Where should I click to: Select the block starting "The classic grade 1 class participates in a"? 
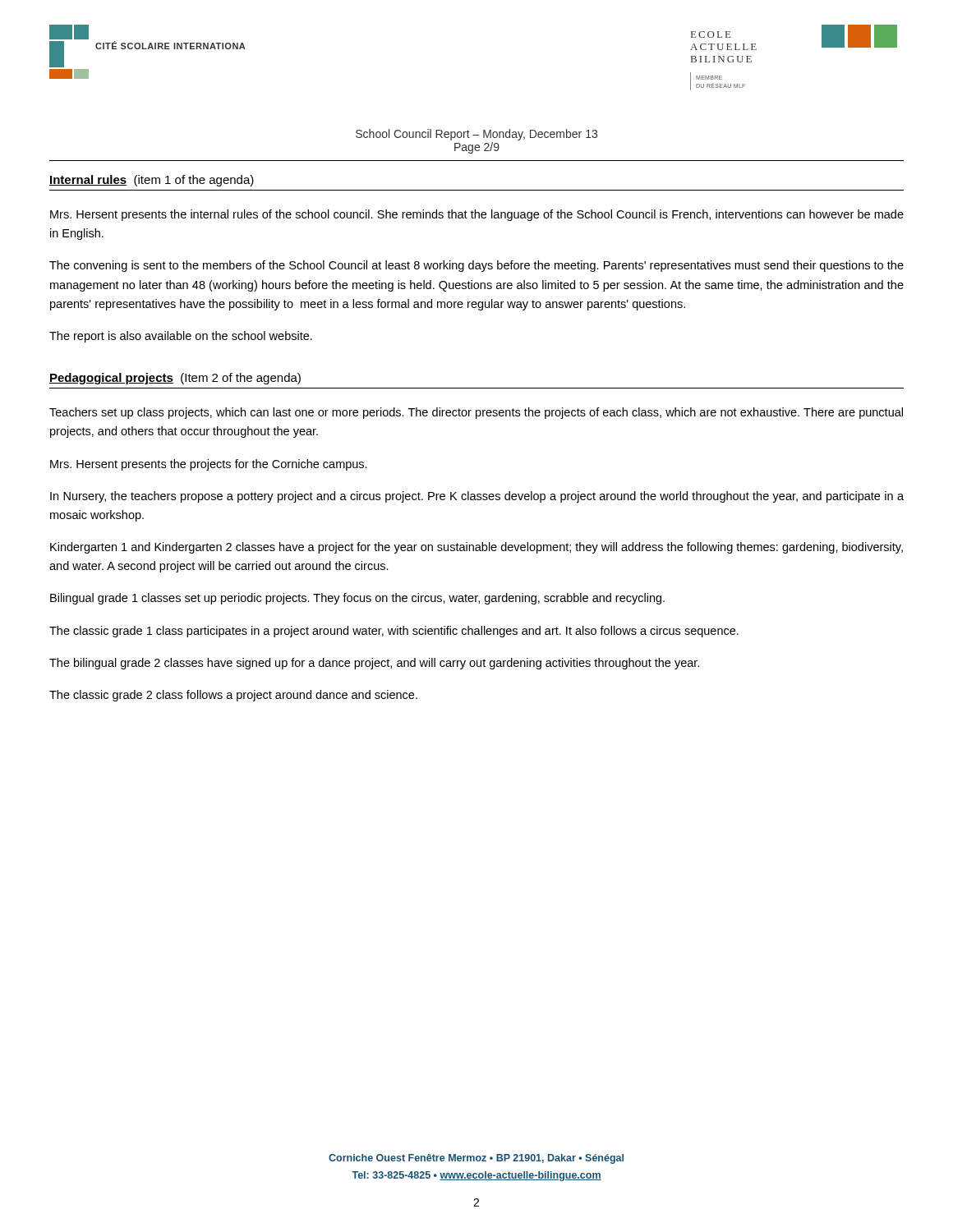(394, 630)
